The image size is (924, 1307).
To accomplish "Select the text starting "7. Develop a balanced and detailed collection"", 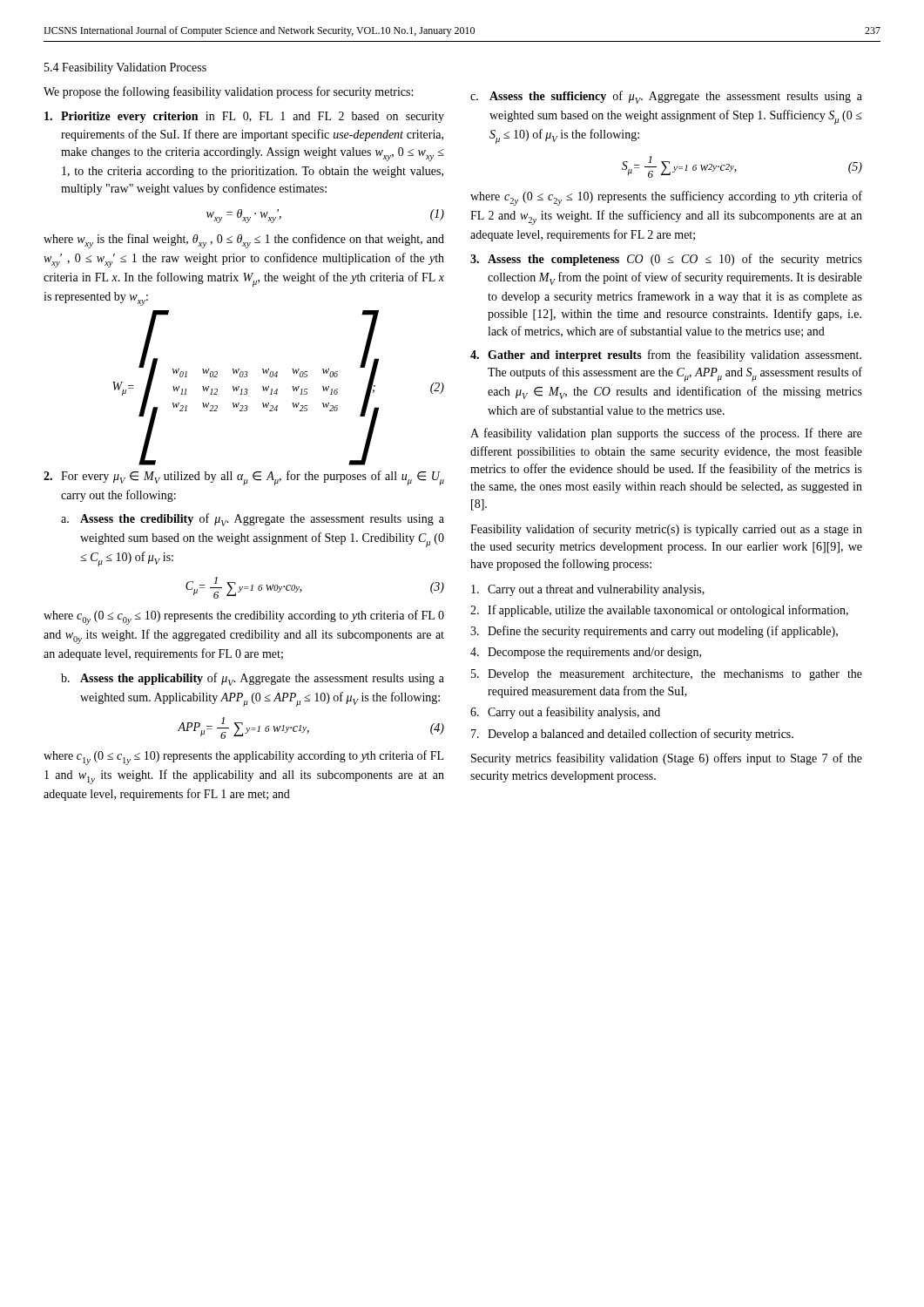I will pyautogui.click(x=666, y=734).
